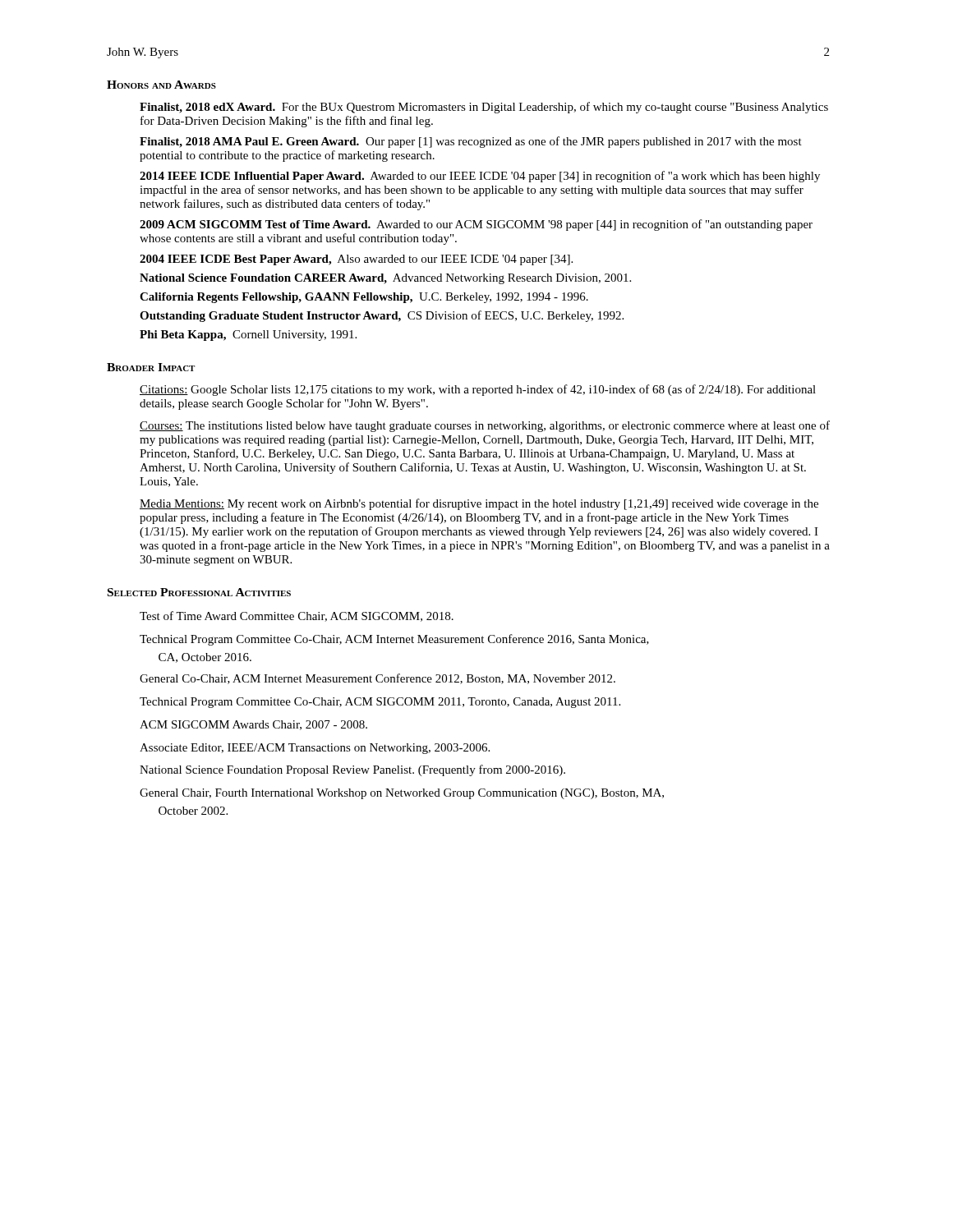Locate the text block starting "Phi Beta Kappa, Cornell"
Screen dimensions: 1232x953
pyautogui.click(x=249, y=334)
